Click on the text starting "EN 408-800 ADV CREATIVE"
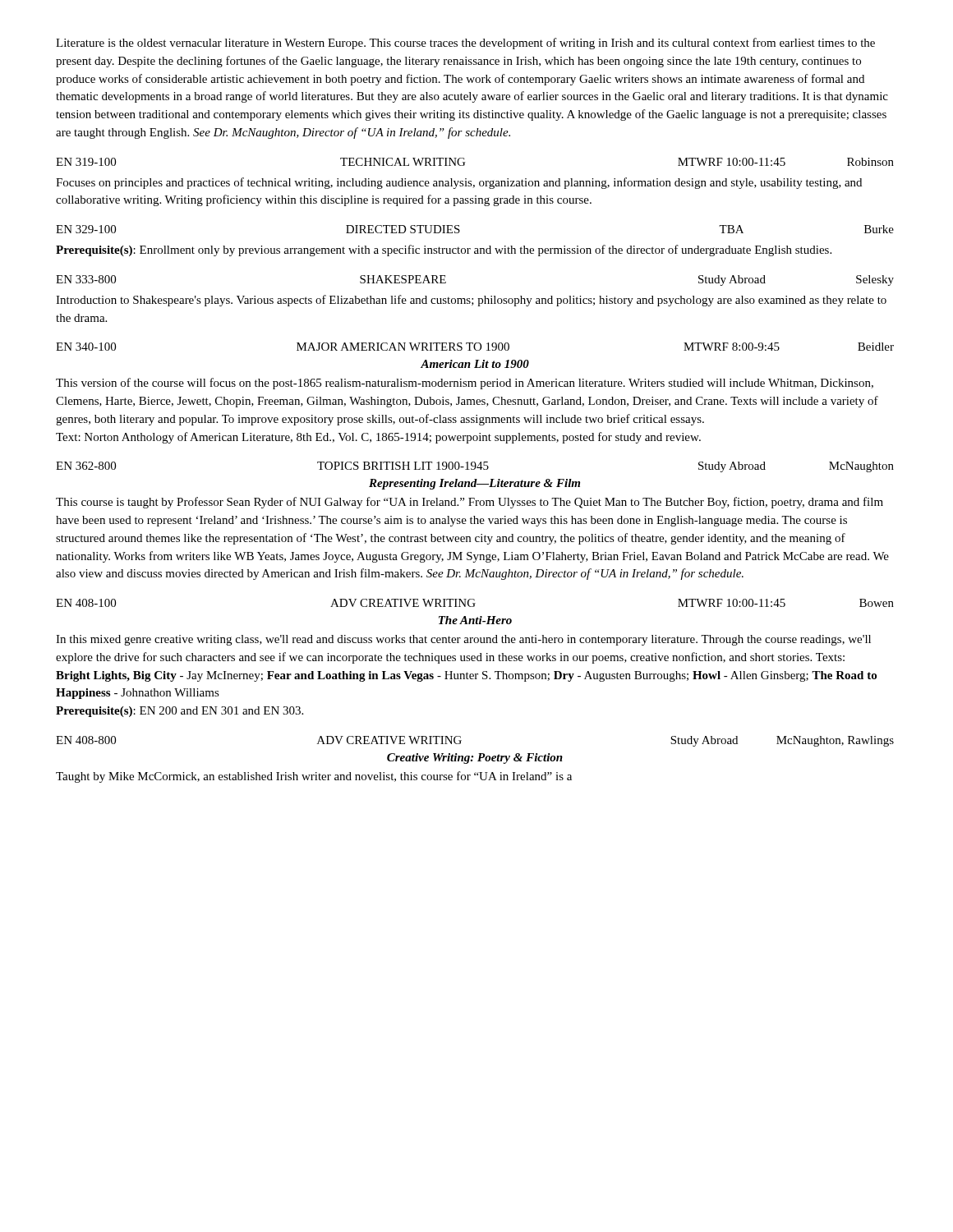 (x=83, y=741)
